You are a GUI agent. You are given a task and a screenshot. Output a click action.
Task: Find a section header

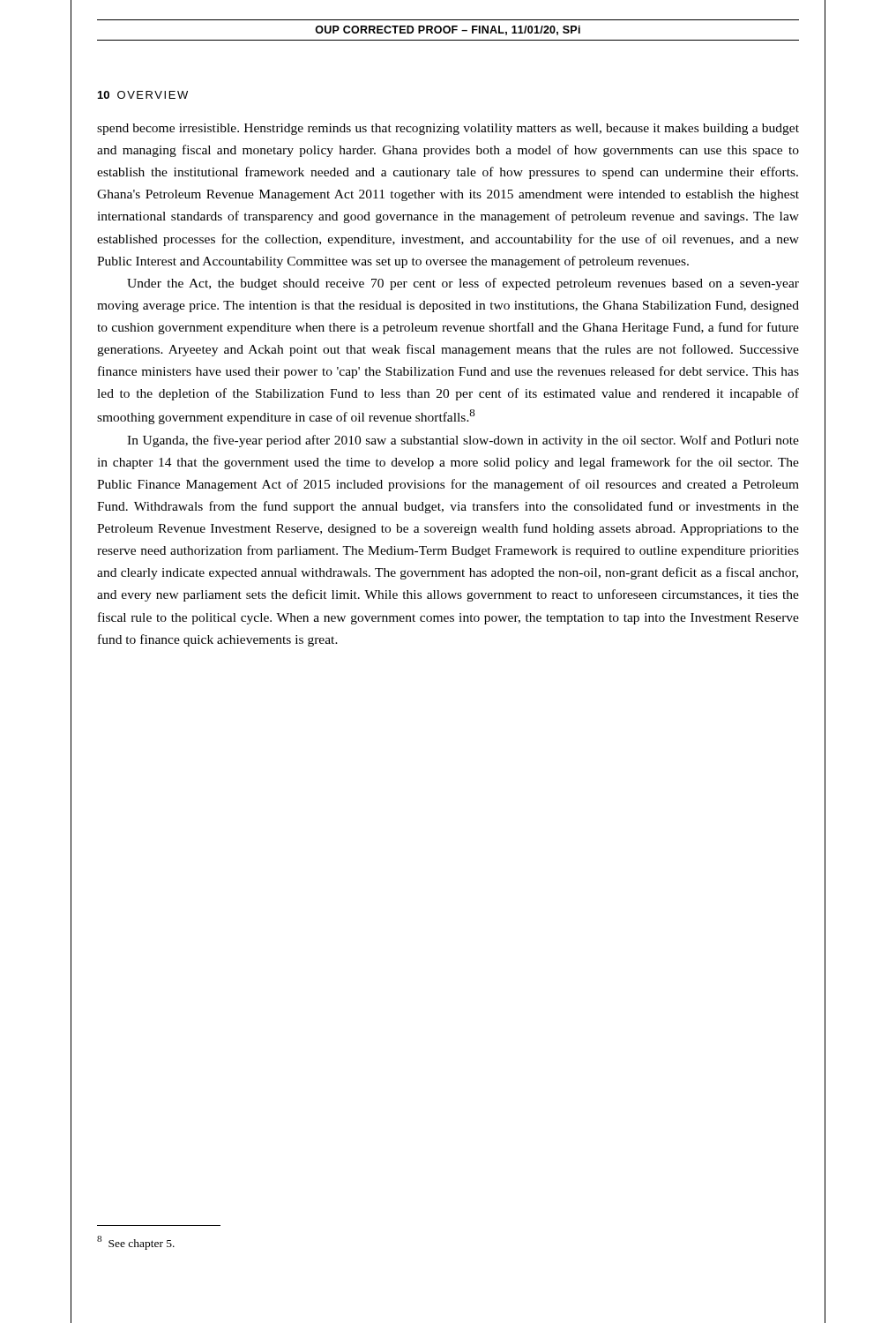point(143,95)
